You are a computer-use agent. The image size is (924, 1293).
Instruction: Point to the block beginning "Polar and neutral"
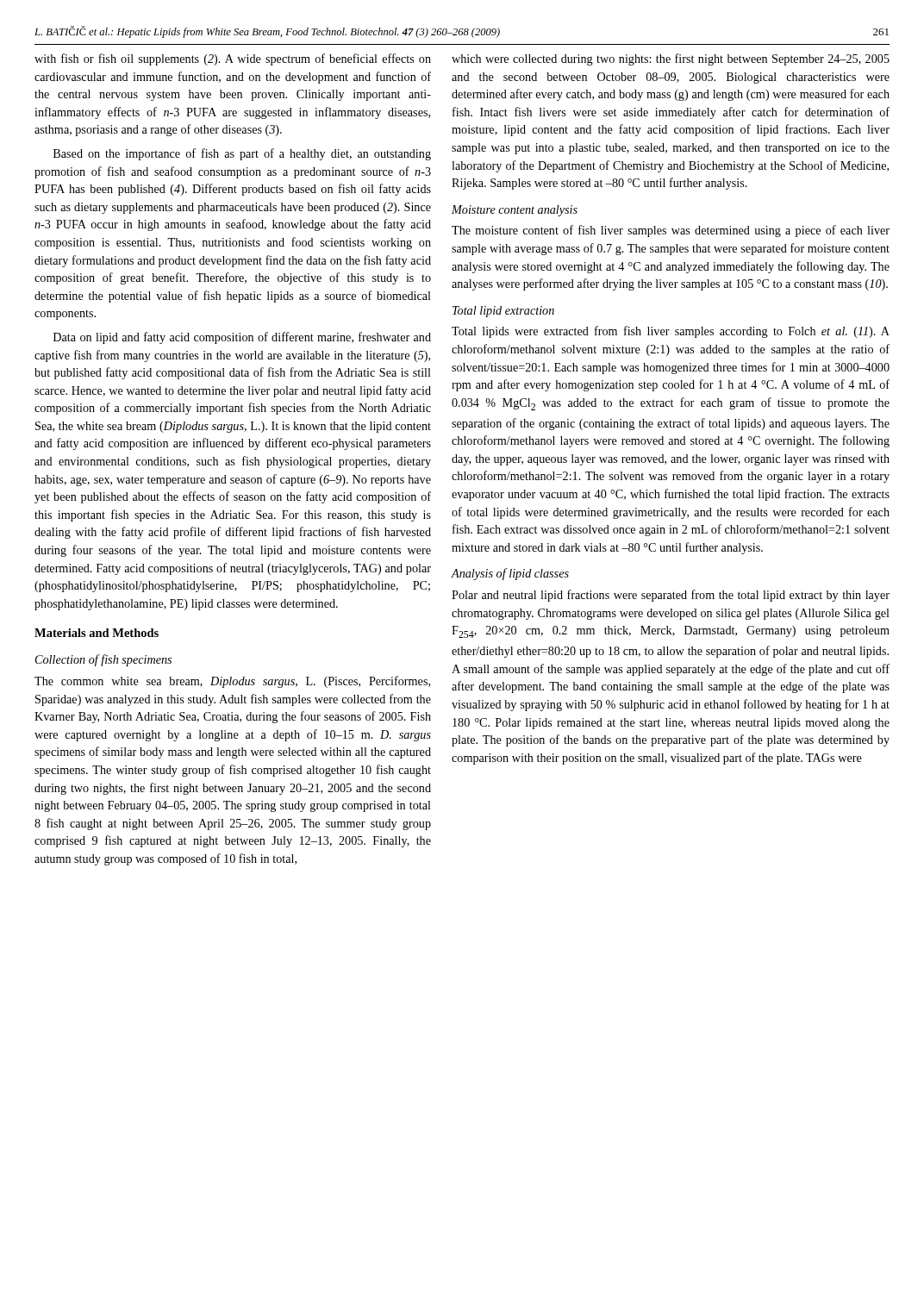(x=671, y=676)
